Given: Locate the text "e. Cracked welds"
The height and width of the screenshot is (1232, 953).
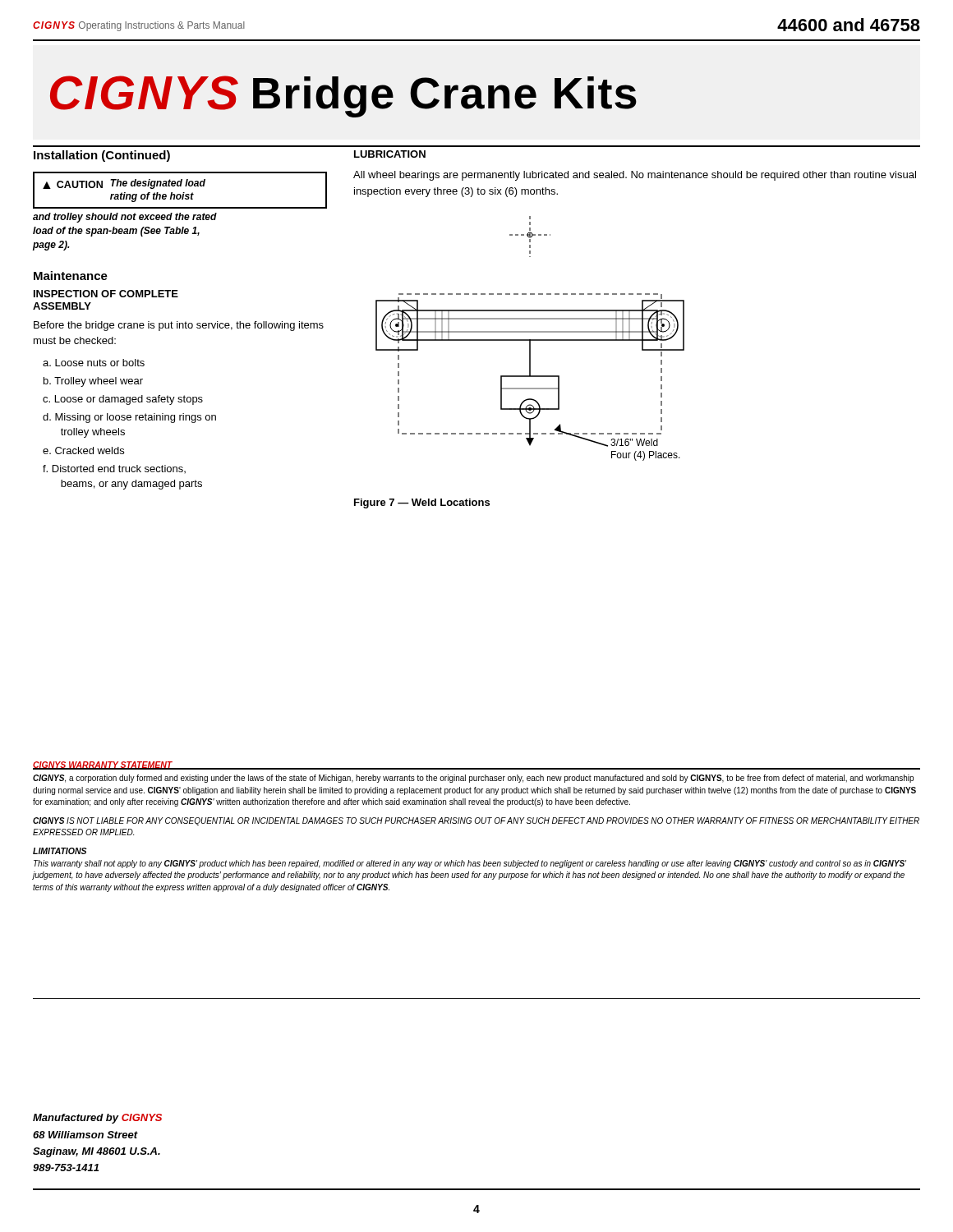Looking at the screenshot, I should click(x=84, y=450).
